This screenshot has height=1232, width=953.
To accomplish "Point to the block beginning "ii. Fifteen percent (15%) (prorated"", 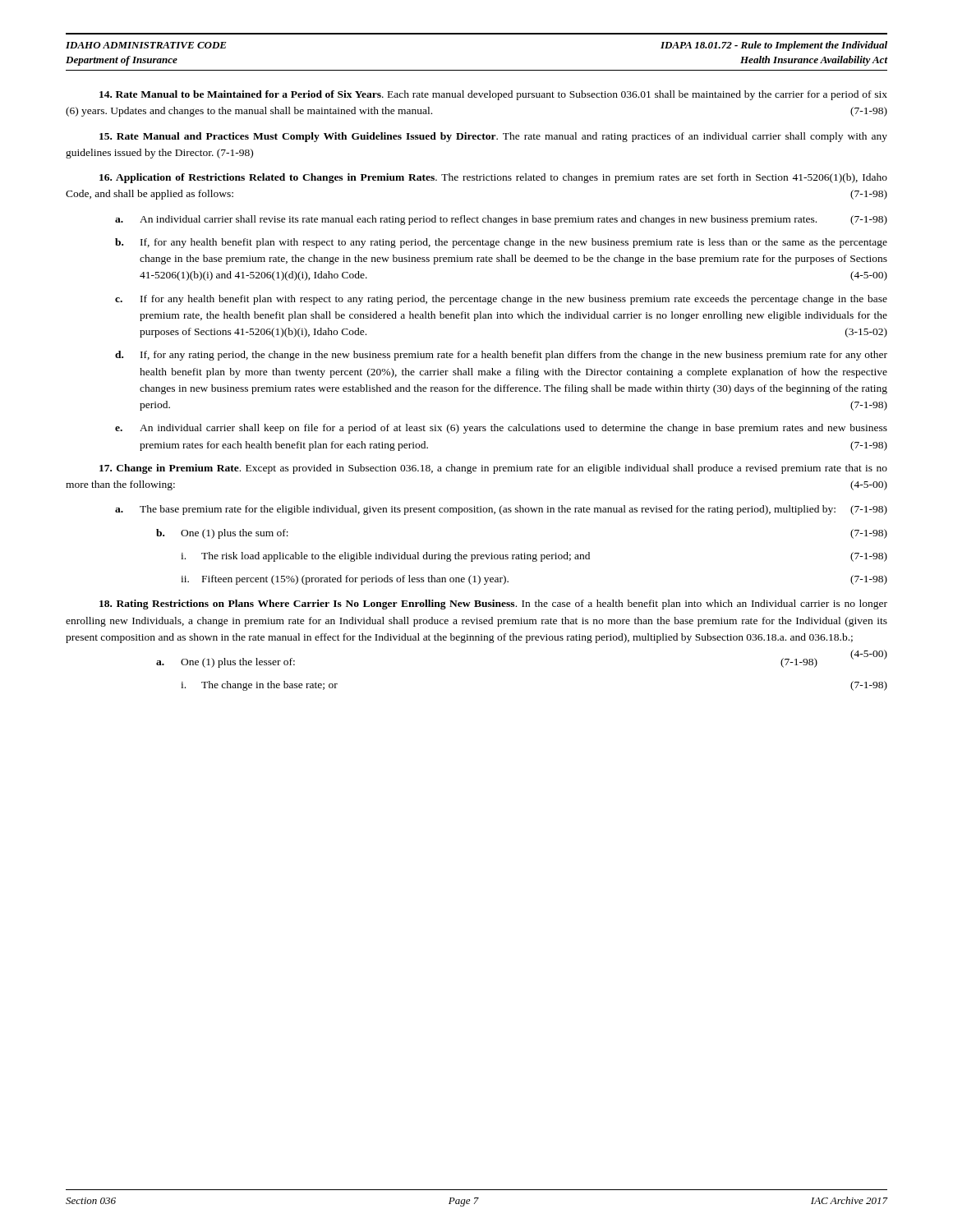I will point(354,579).
